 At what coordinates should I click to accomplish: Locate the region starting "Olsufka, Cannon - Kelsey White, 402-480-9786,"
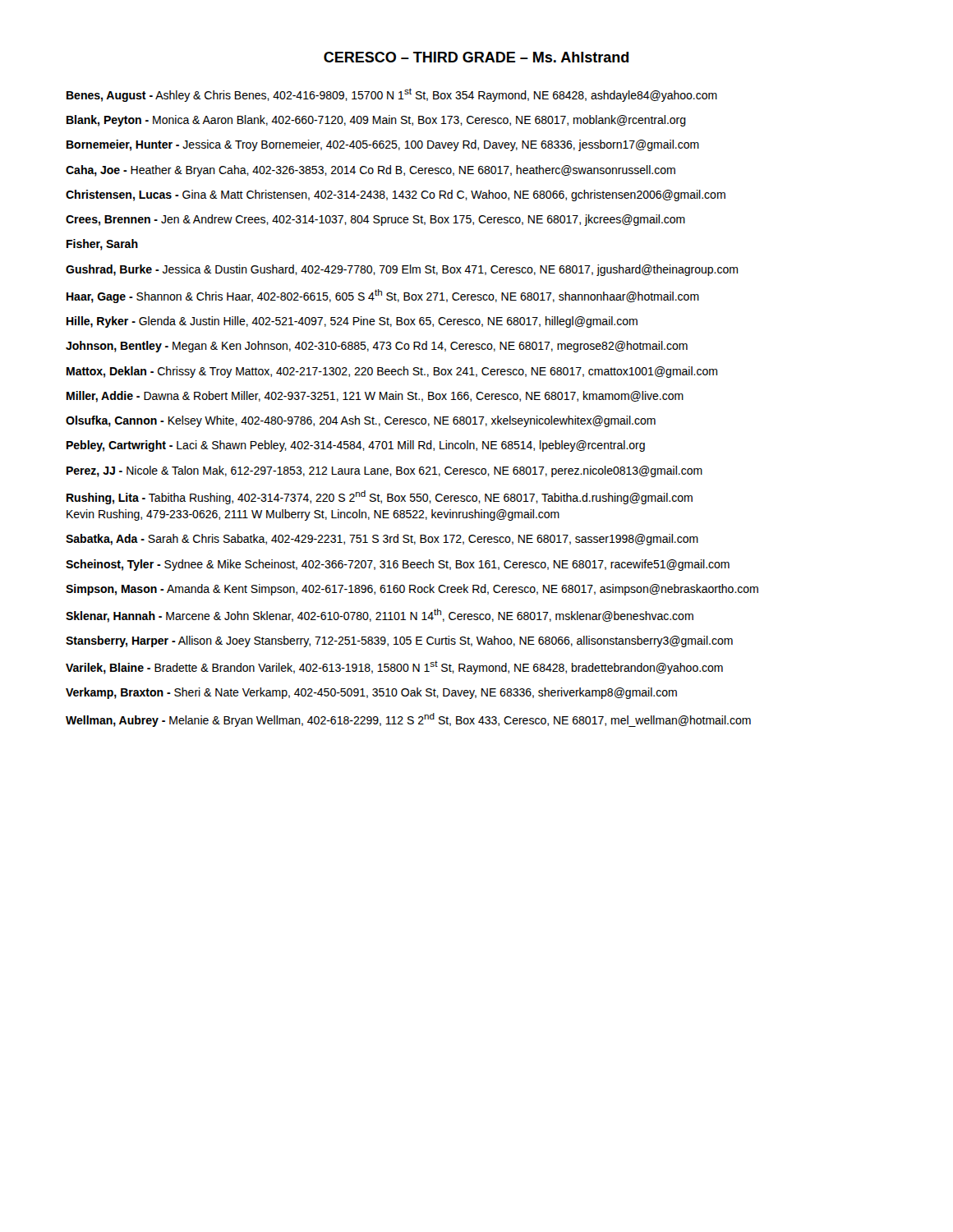[x=361, y=421]
